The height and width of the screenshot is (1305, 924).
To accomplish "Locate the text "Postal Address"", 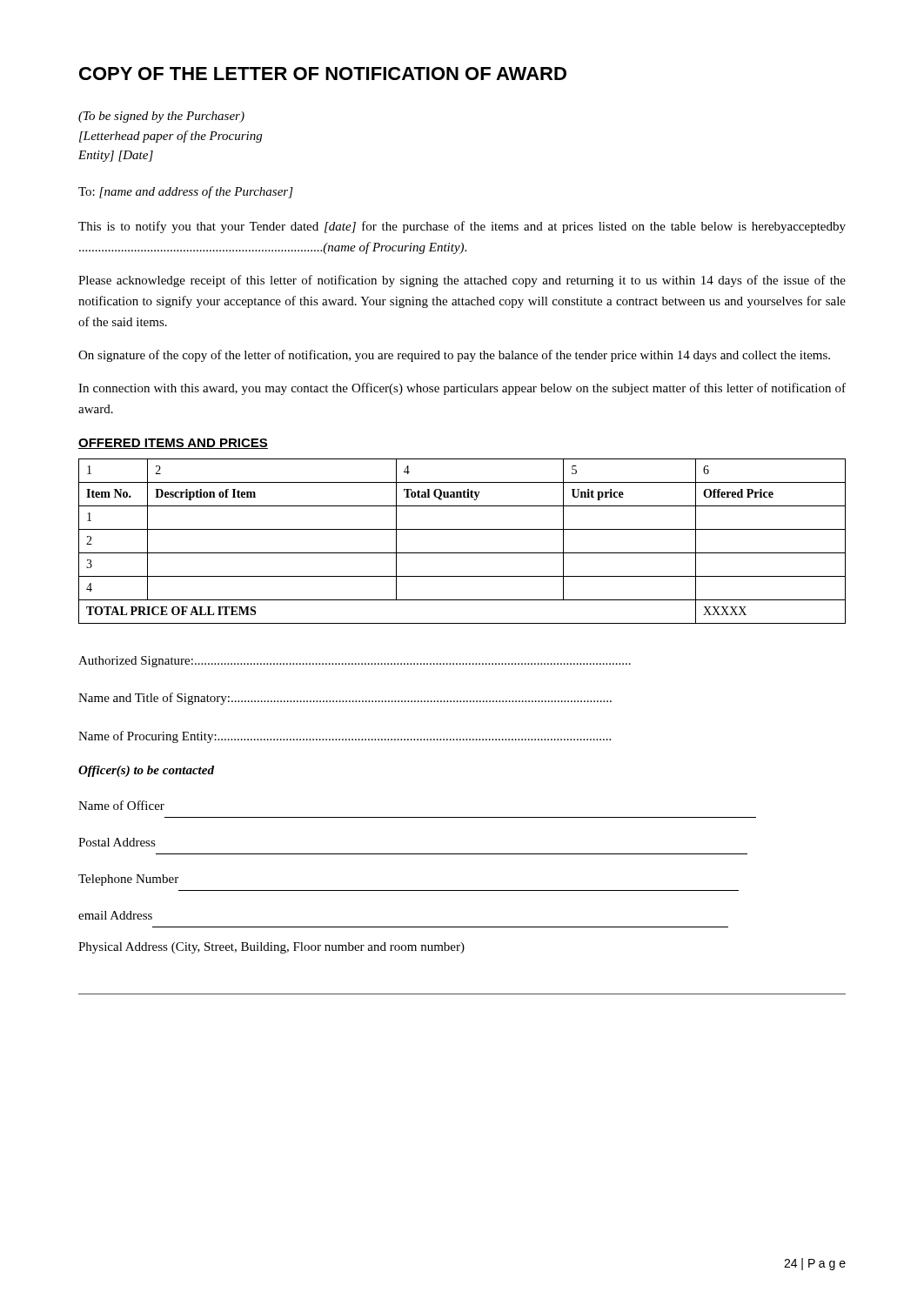I will (x=413, y=842).
